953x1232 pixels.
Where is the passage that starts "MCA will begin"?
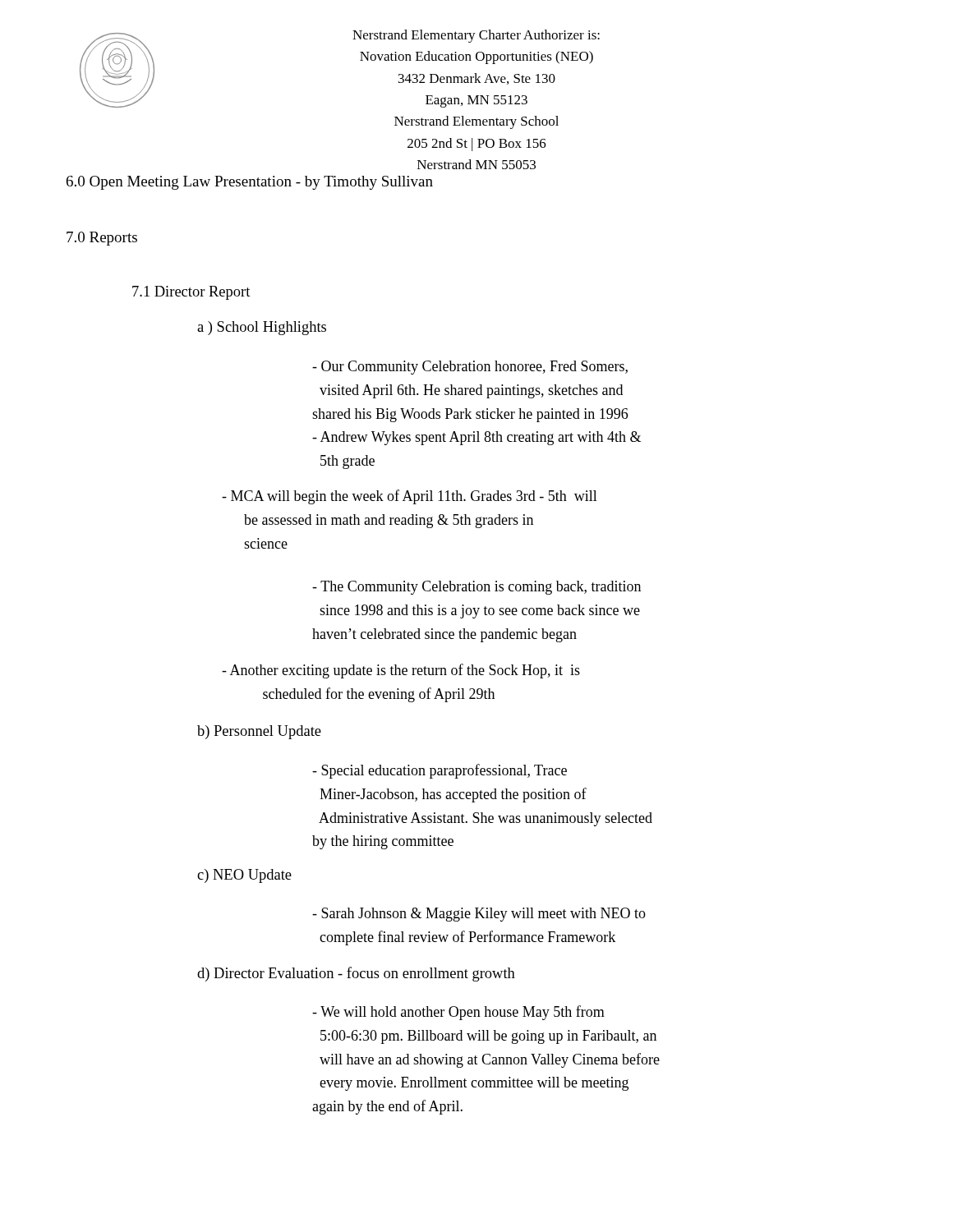(409, 520)
